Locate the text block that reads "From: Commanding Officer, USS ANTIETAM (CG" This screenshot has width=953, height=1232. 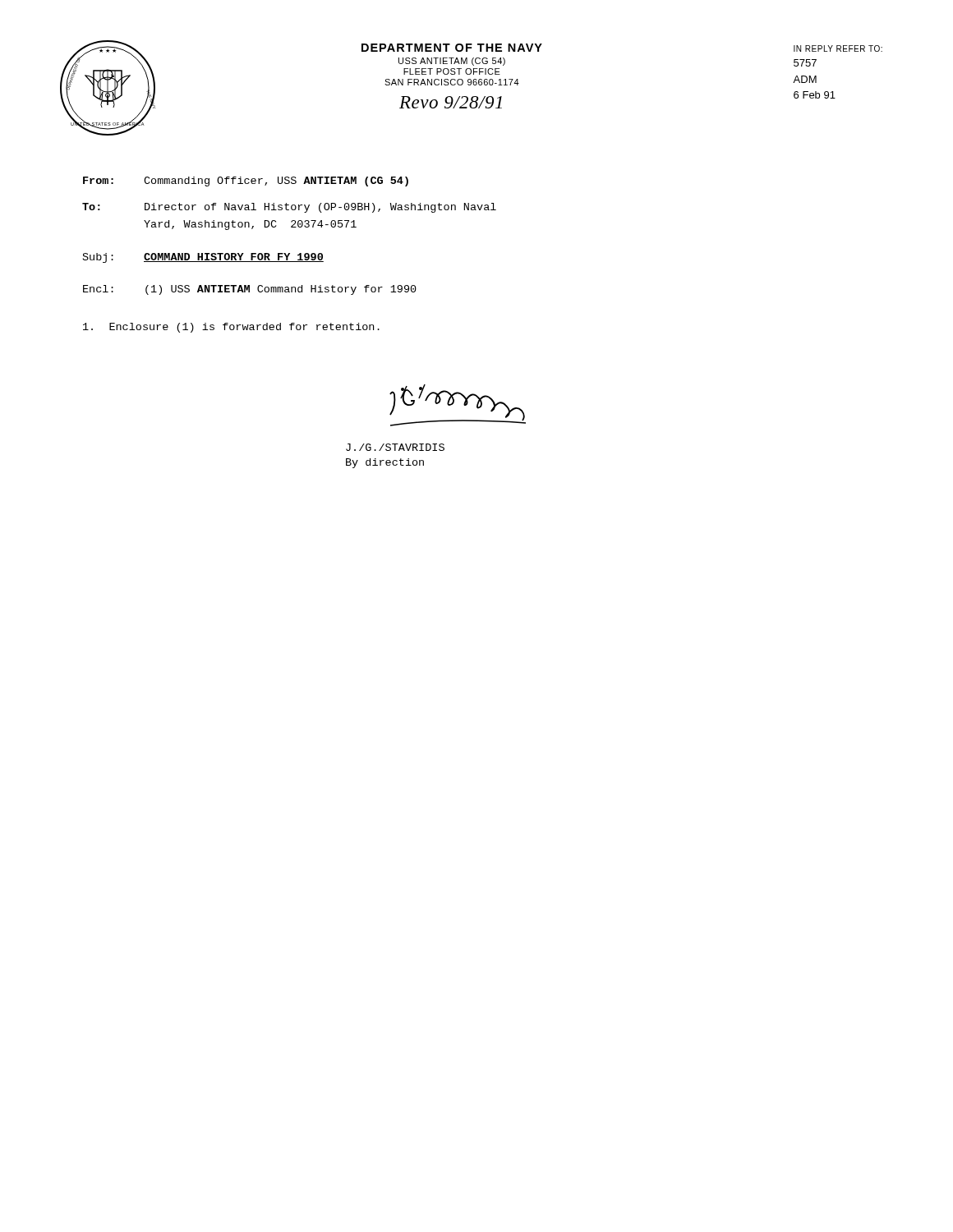(x=246, y=181)
